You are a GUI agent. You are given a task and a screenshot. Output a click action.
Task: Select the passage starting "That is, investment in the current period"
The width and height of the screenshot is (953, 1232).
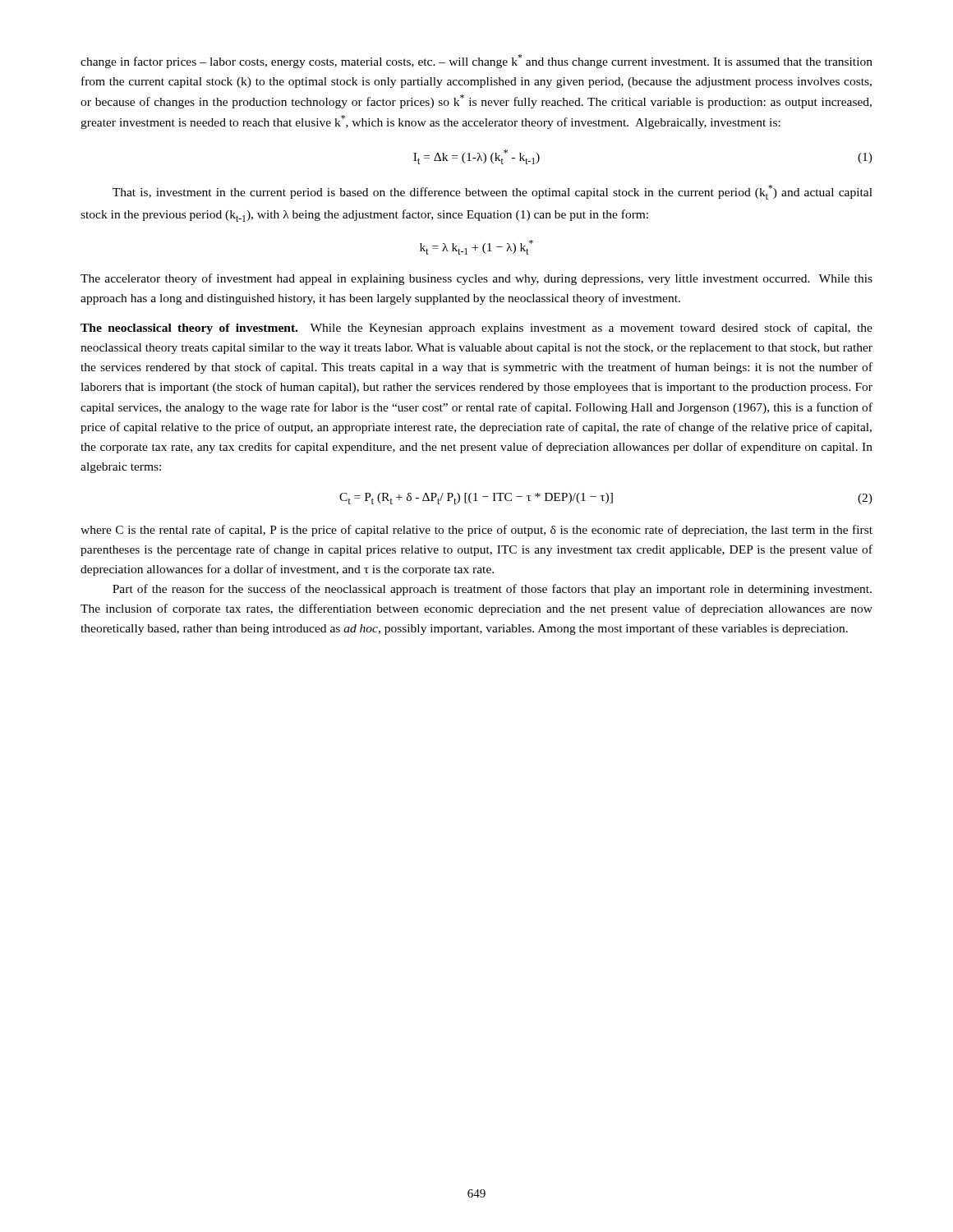[476, 204]
